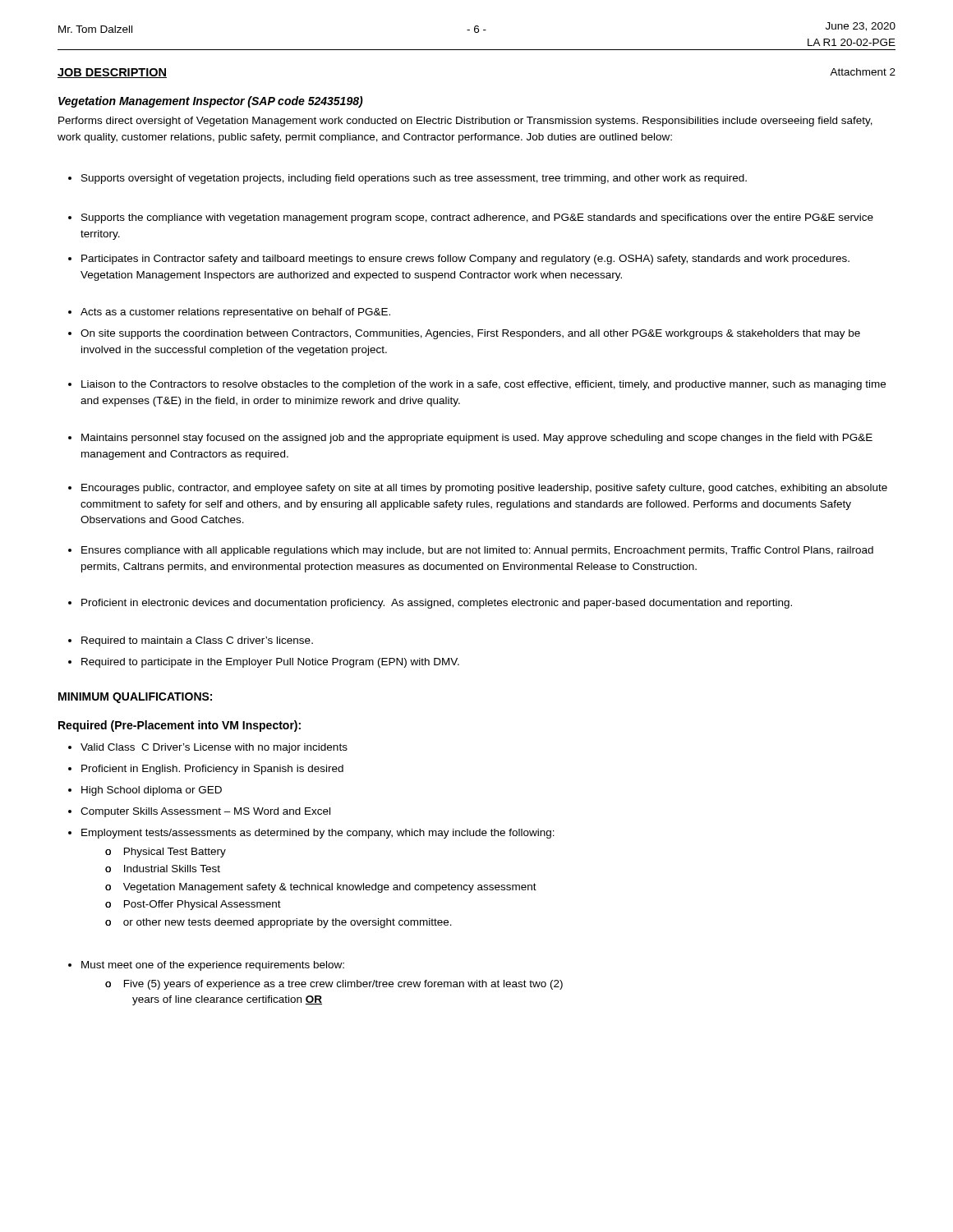Point to the text starting "Ensures compliance with all applicable regulations which"
953x1232 pixels.
coord(476,558)
